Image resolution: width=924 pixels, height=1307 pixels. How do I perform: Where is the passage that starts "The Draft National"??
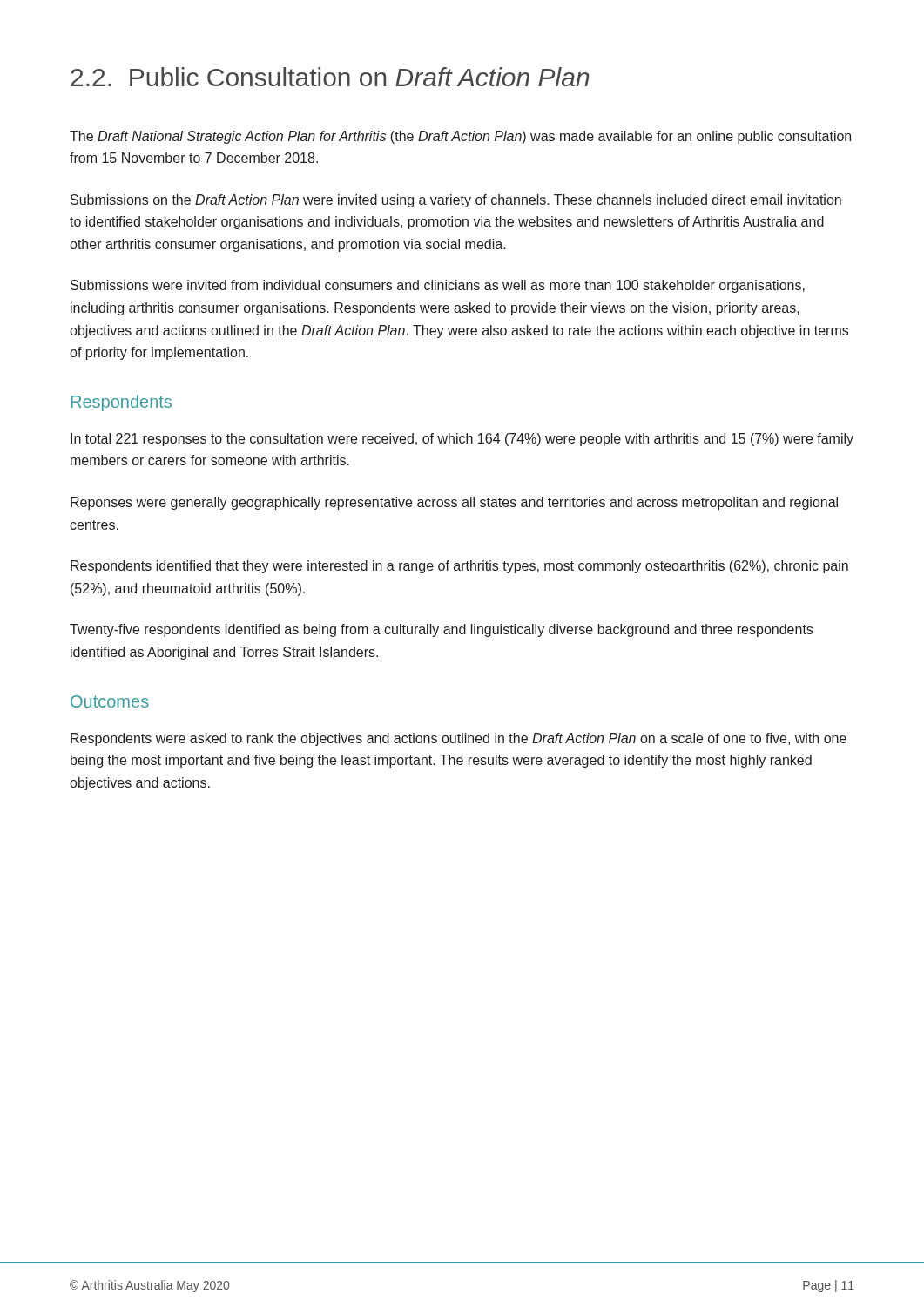click(461, 147)
